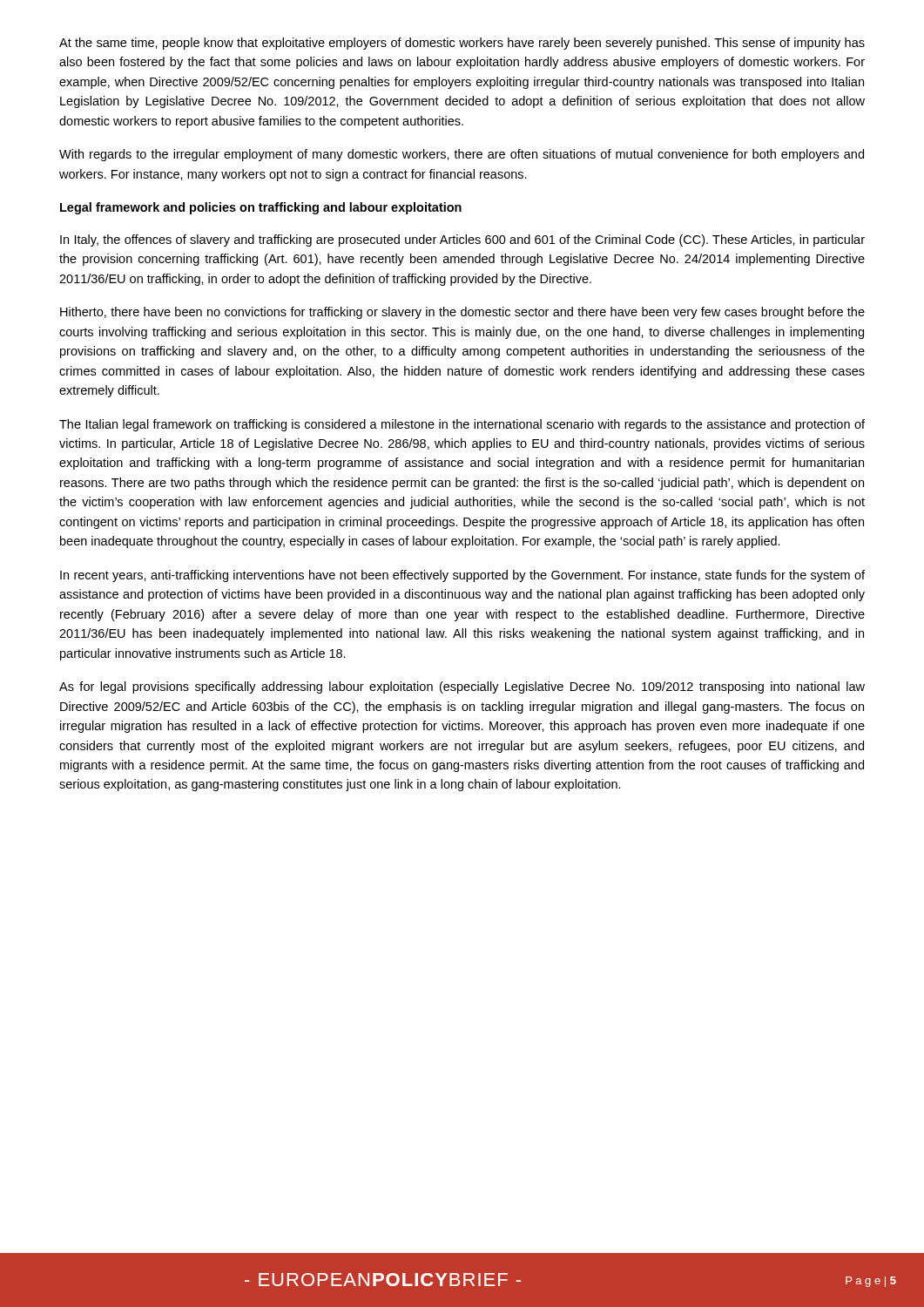Locate the text block with the text "The Italian legal framework on trafficking is"

click(x=462, y=483)
